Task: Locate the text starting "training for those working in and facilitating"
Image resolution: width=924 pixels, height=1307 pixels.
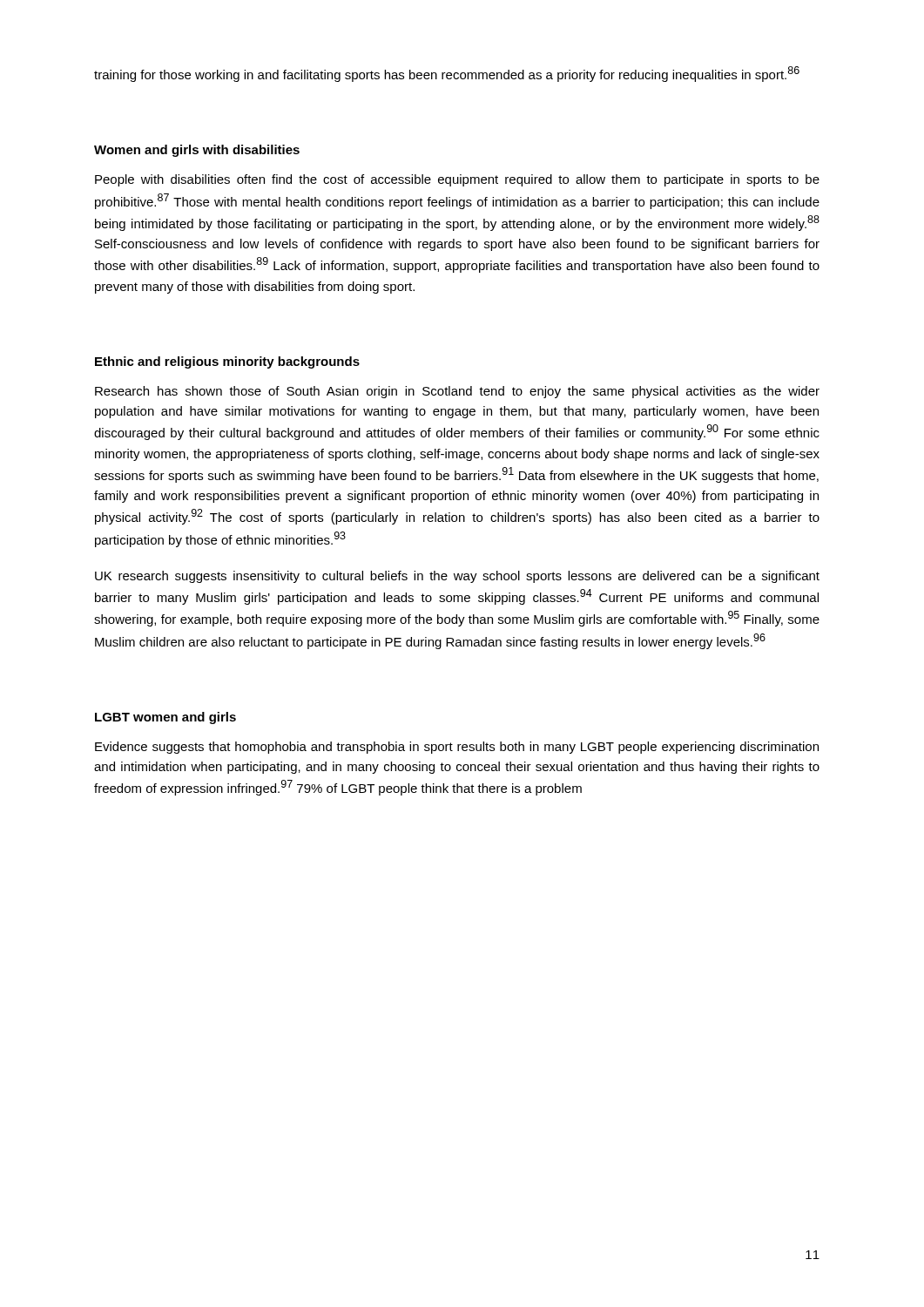Action: 447,73
